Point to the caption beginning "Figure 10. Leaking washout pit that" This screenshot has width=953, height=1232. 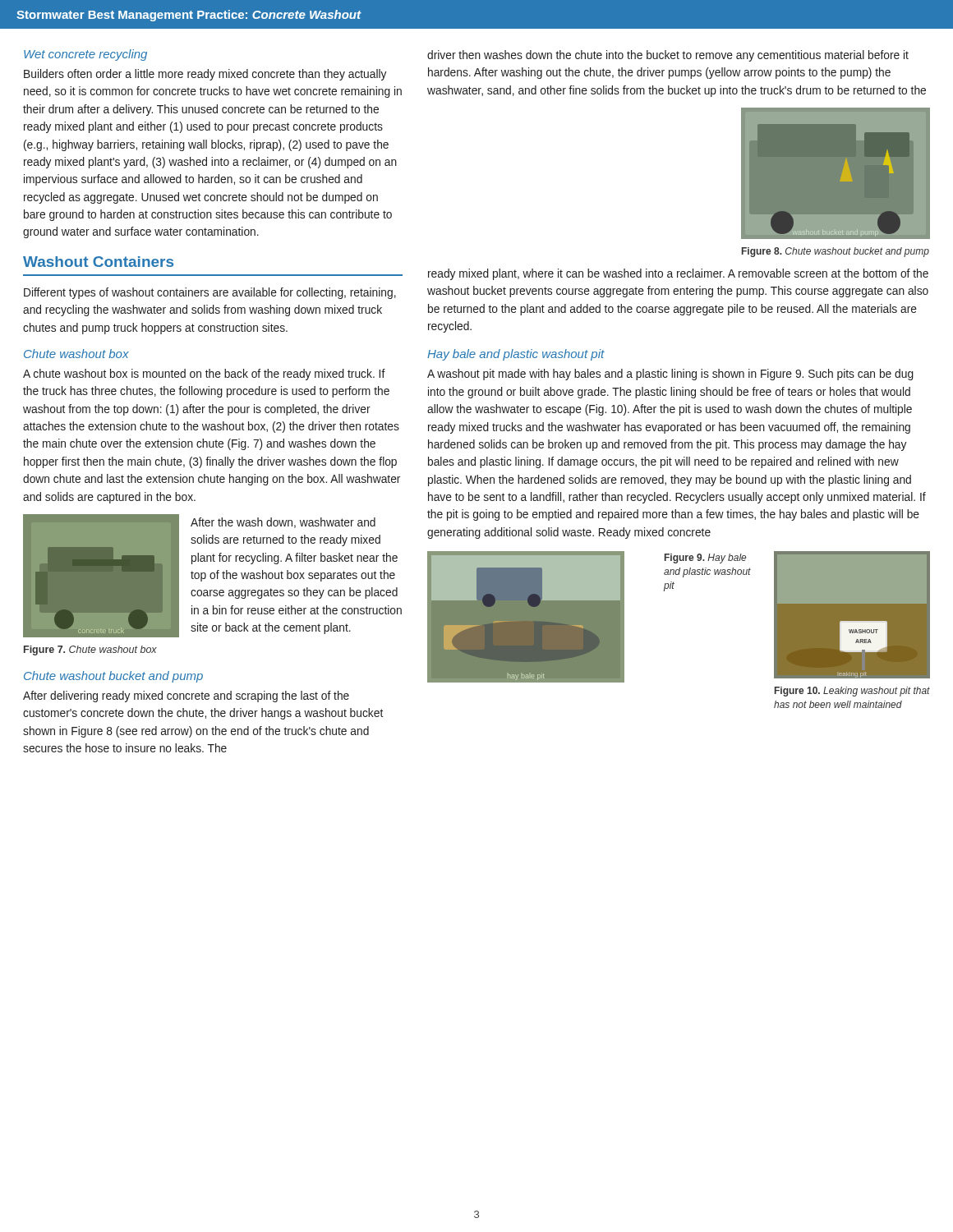[x=852, y=698]
